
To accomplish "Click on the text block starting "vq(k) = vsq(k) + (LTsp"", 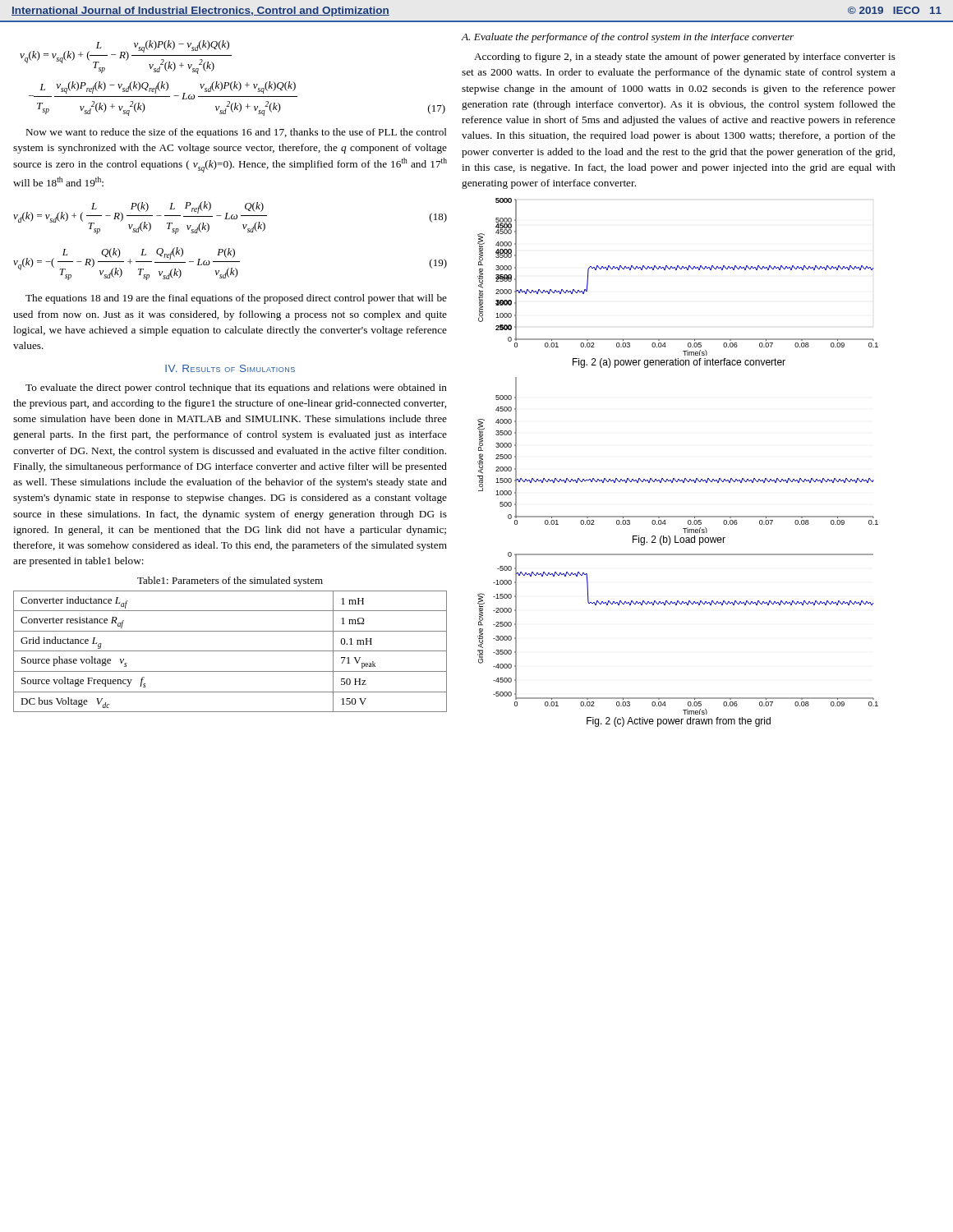I will [233, 77].
